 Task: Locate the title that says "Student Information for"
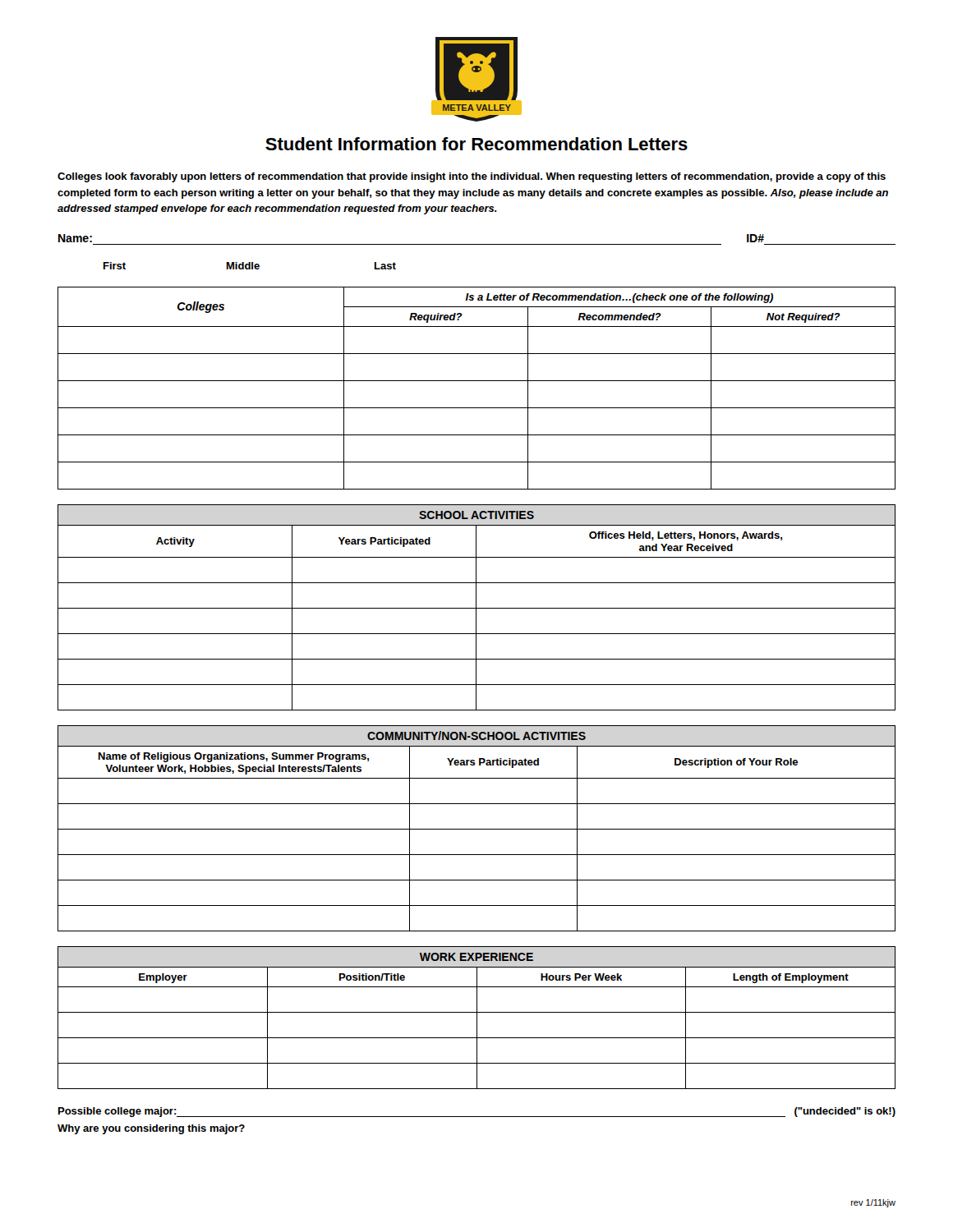(x=476, y=144)
